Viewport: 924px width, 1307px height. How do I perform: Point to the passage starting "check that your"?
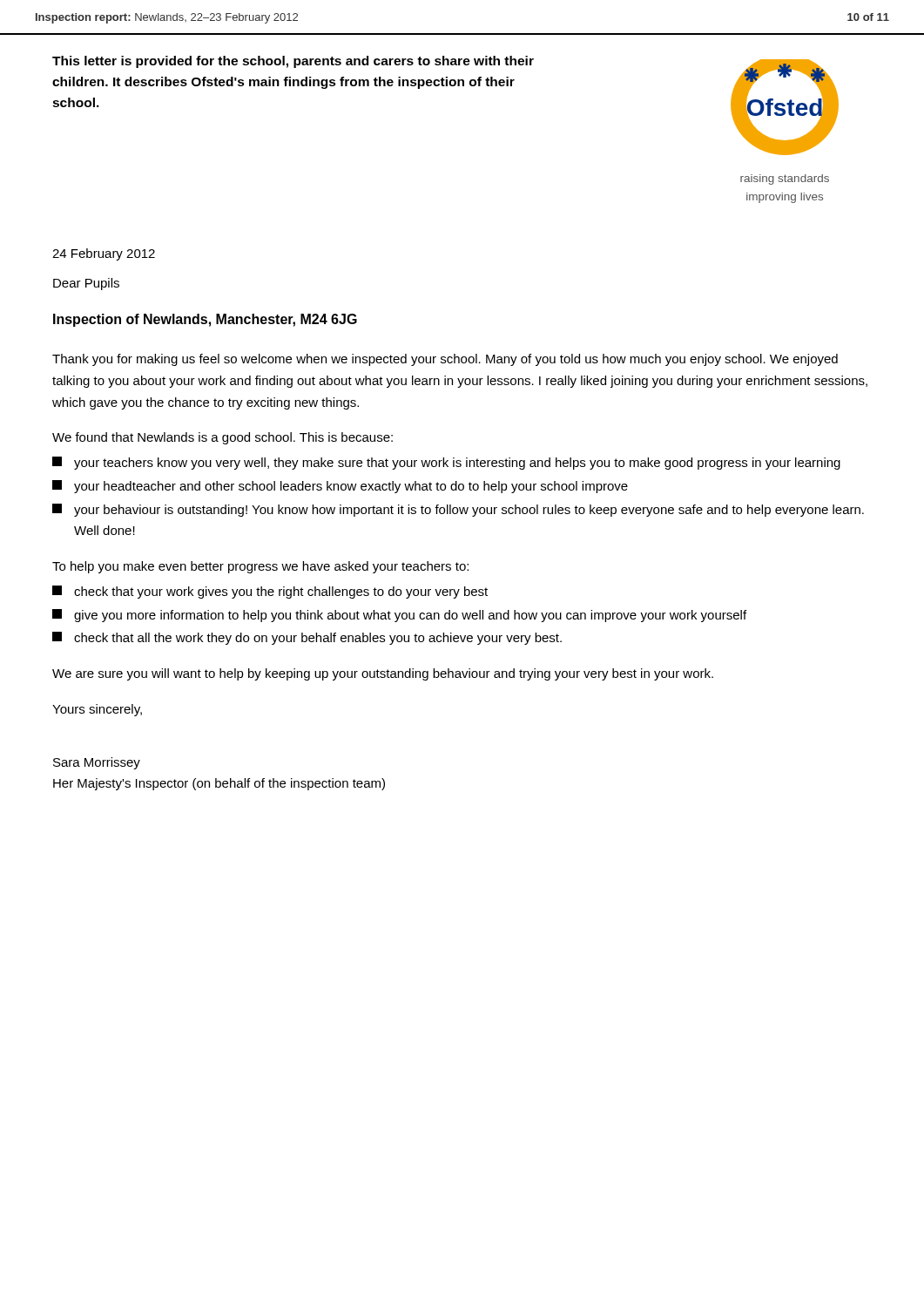click(x=270, y=592)
